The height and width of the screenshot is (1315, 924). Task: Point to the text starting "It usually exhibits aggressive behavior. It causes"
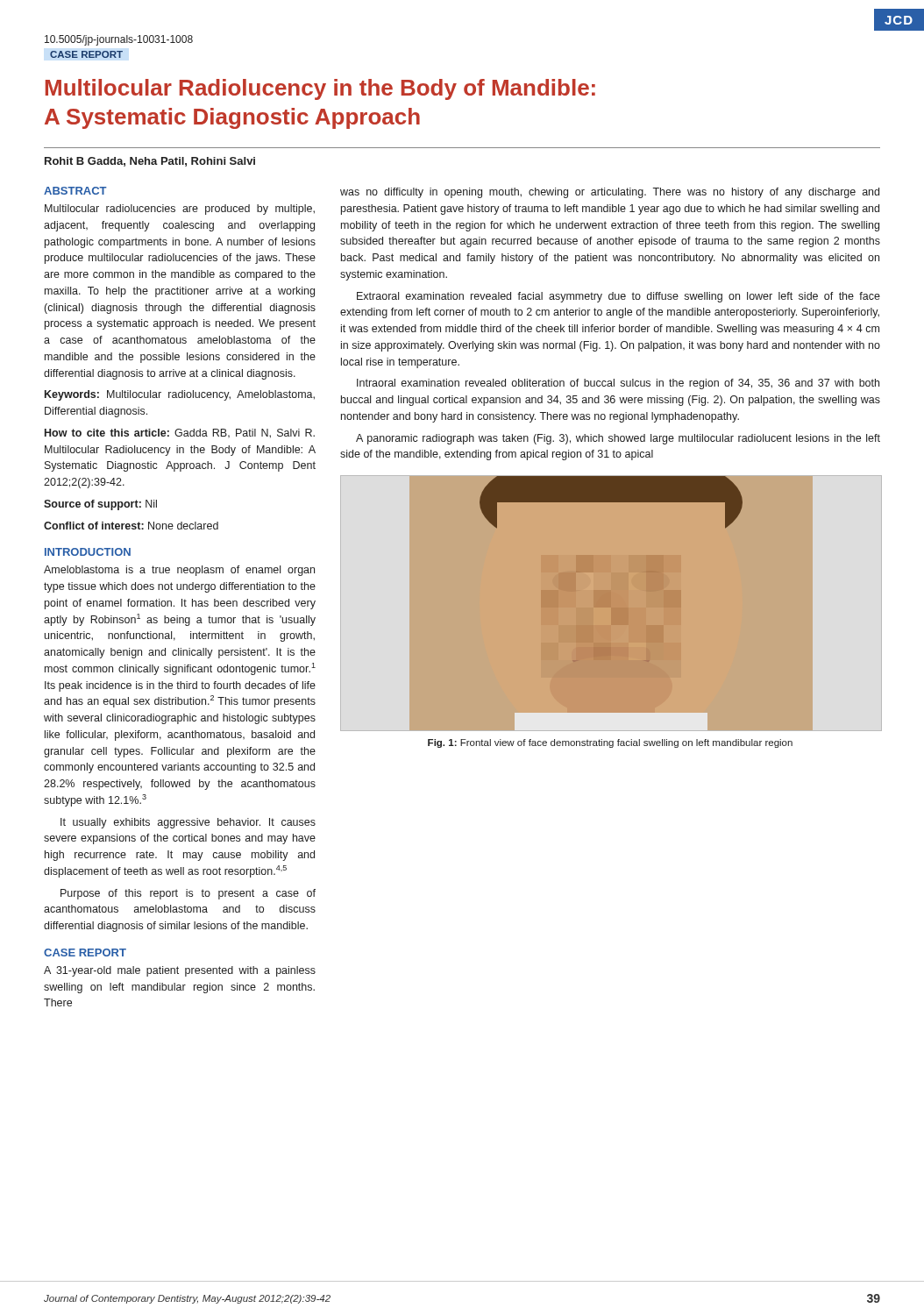click(180, 847)
